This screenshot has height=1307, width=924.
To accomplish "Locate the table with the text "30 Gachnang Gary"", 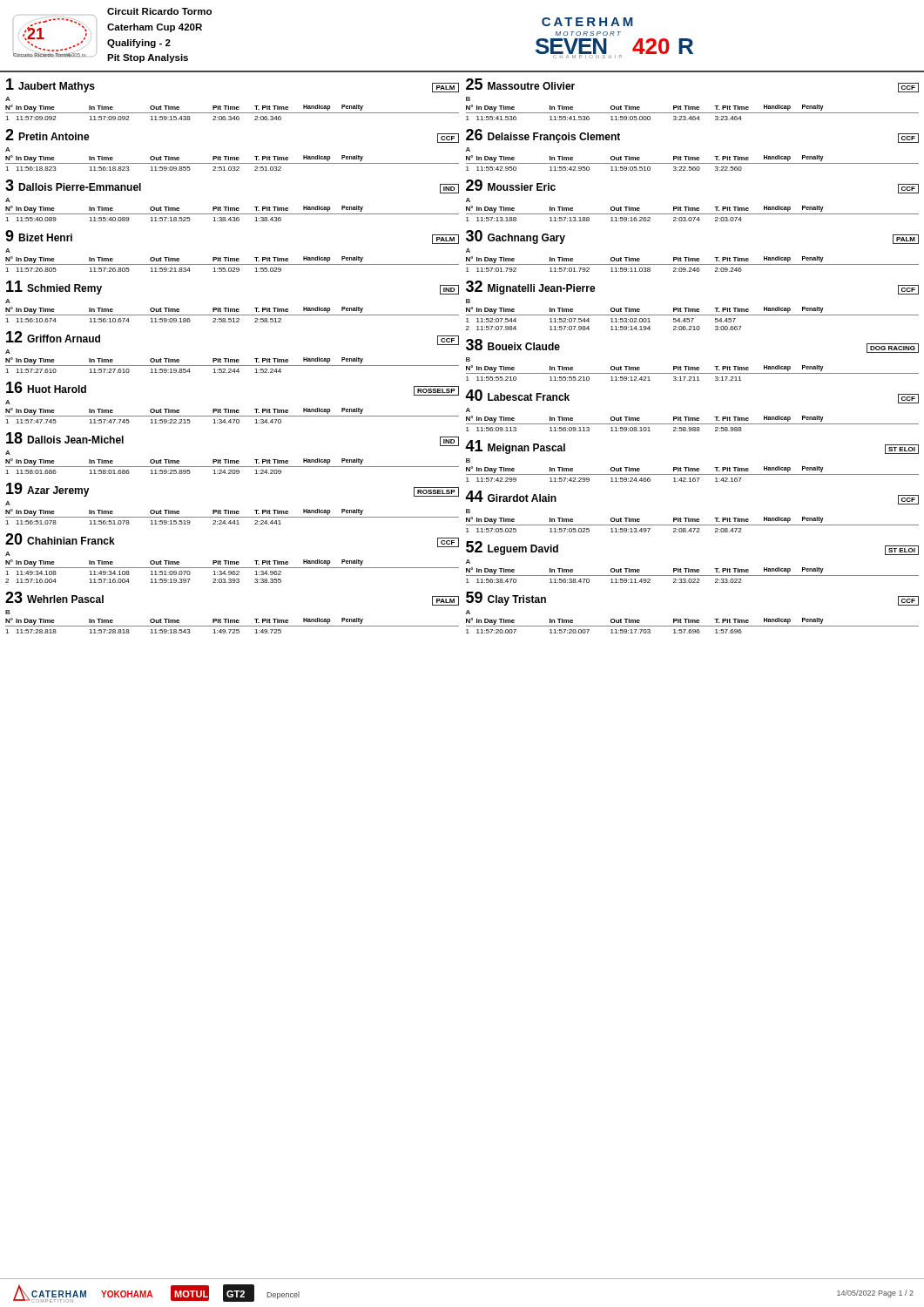I will [692, 251].
